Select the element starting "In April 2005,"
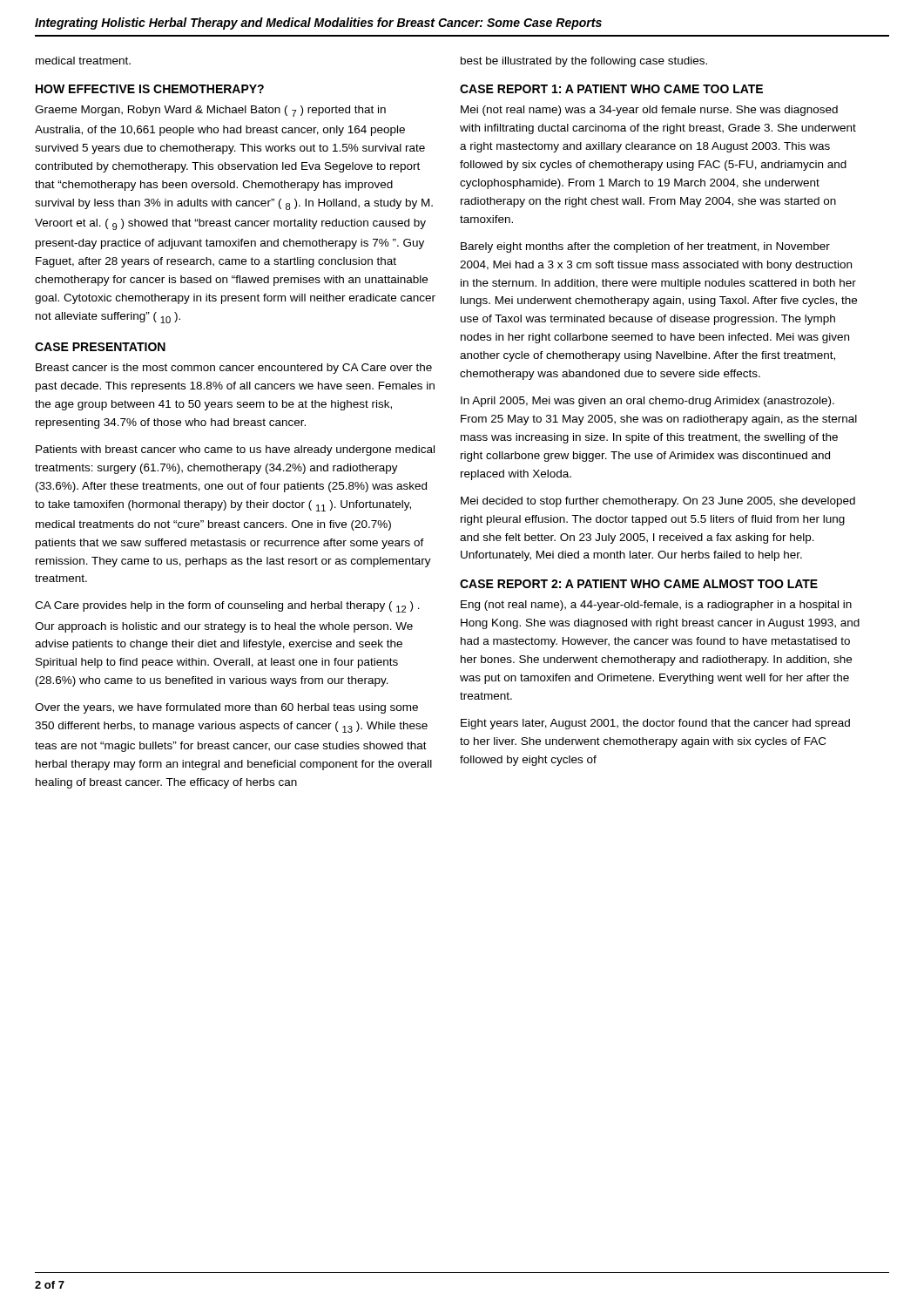 tap(658, 437)
